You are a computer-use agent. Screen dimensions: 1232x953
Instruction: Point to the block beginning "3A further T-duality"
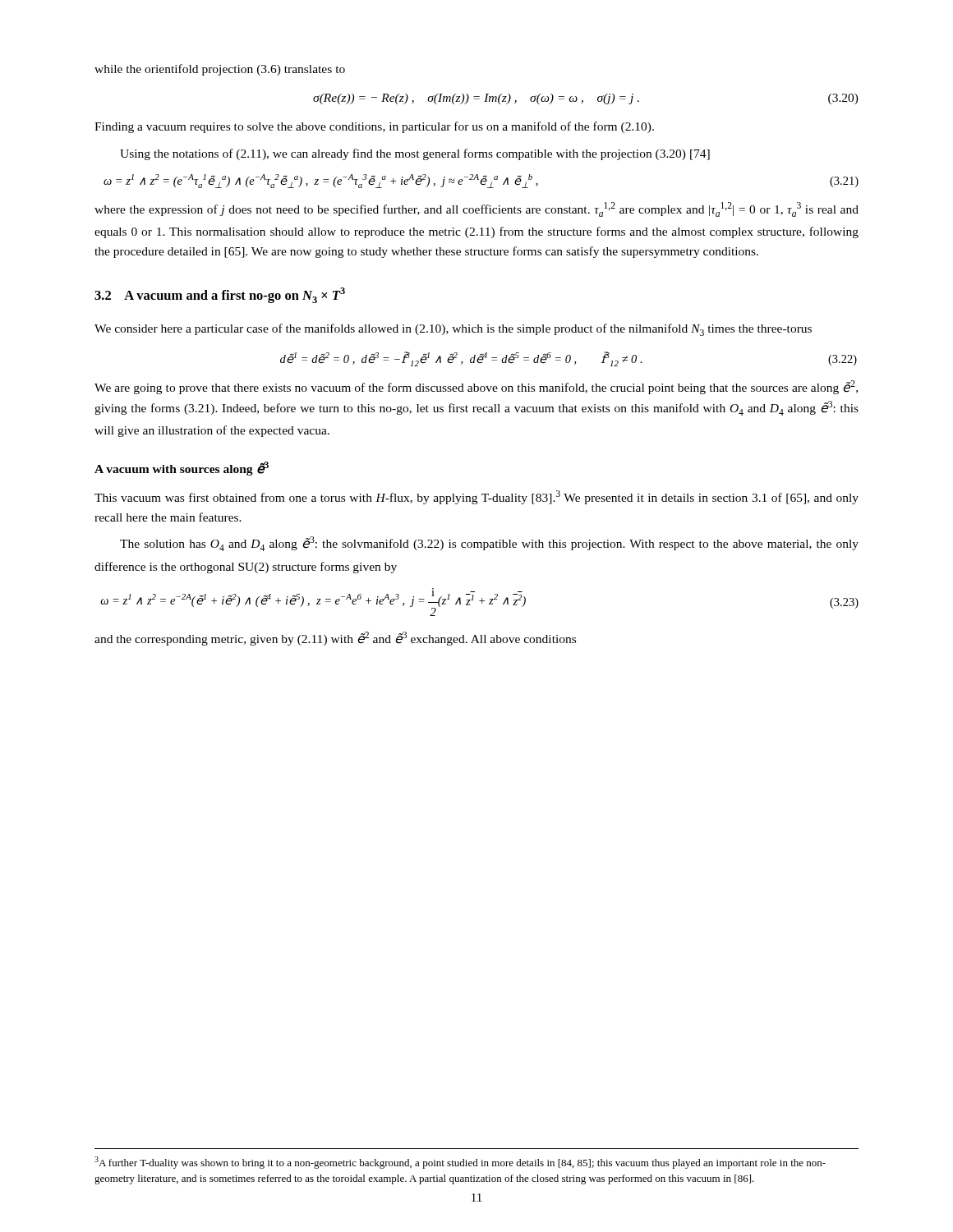(460, 1170)
